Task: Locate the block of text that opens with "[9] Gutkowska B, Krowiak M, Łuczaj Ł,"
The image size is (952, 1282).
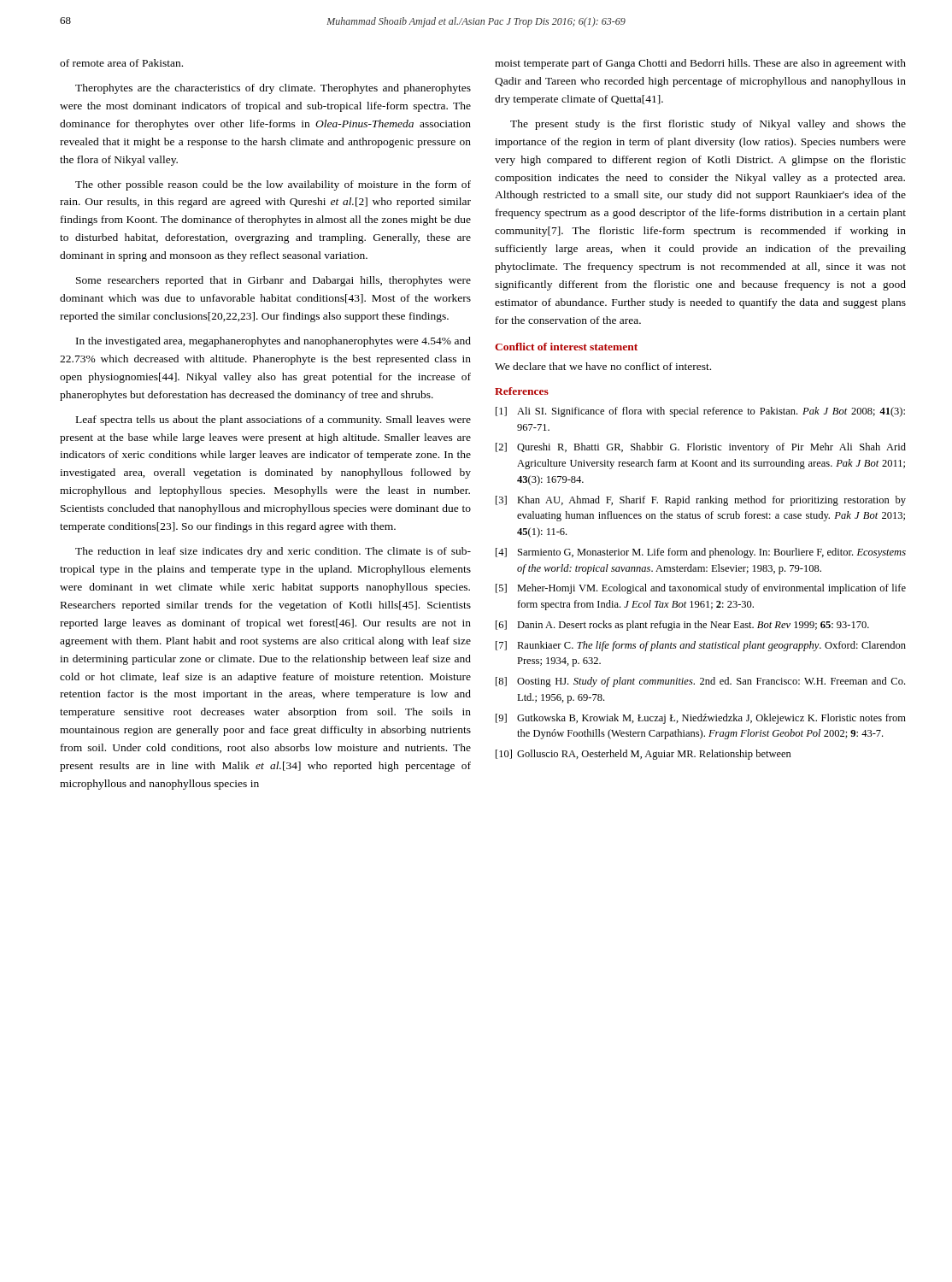Action: 700,726
